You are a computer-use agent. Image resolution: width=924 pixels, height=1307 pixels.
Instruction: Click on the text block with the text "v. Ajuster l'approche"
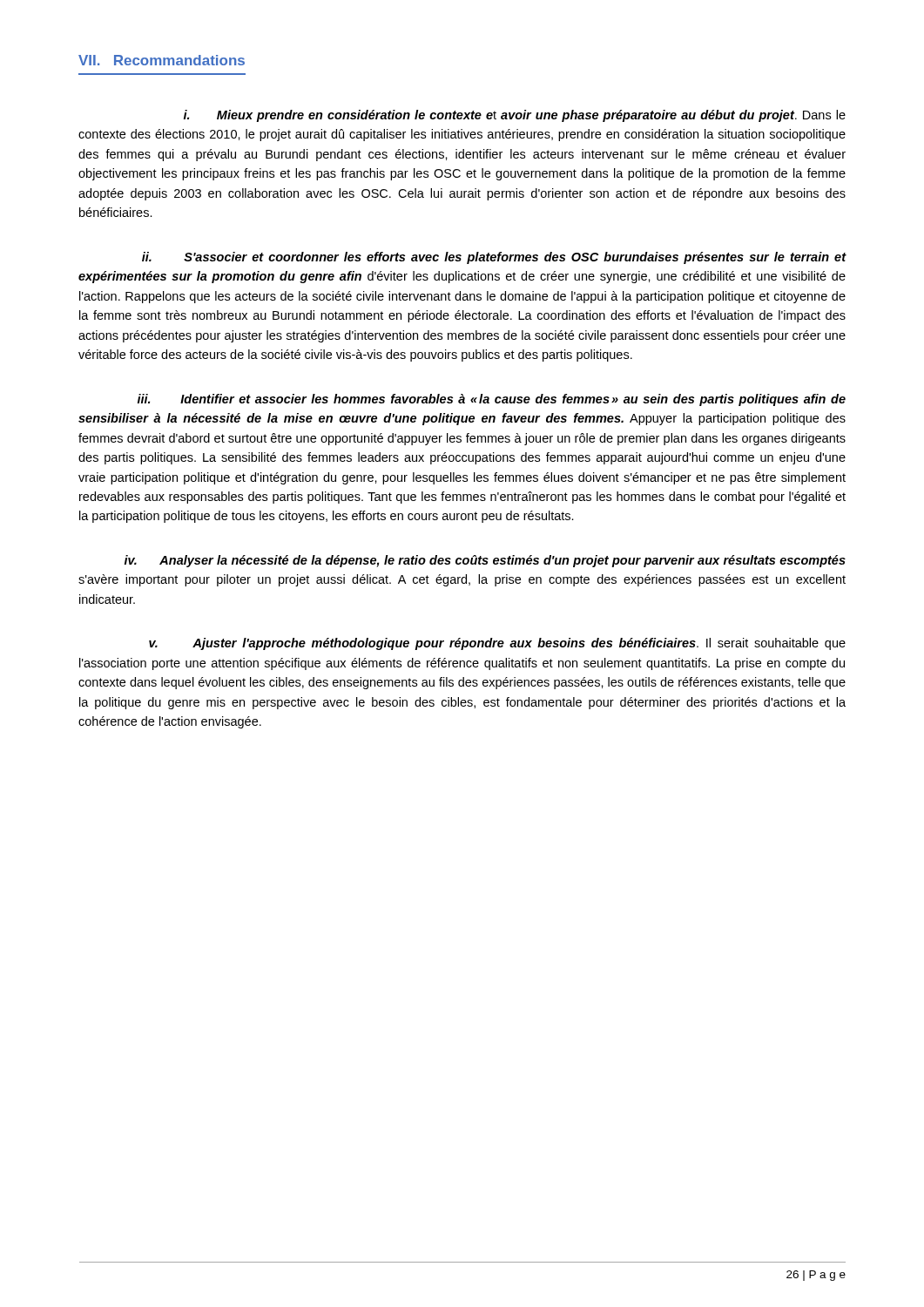462,683
